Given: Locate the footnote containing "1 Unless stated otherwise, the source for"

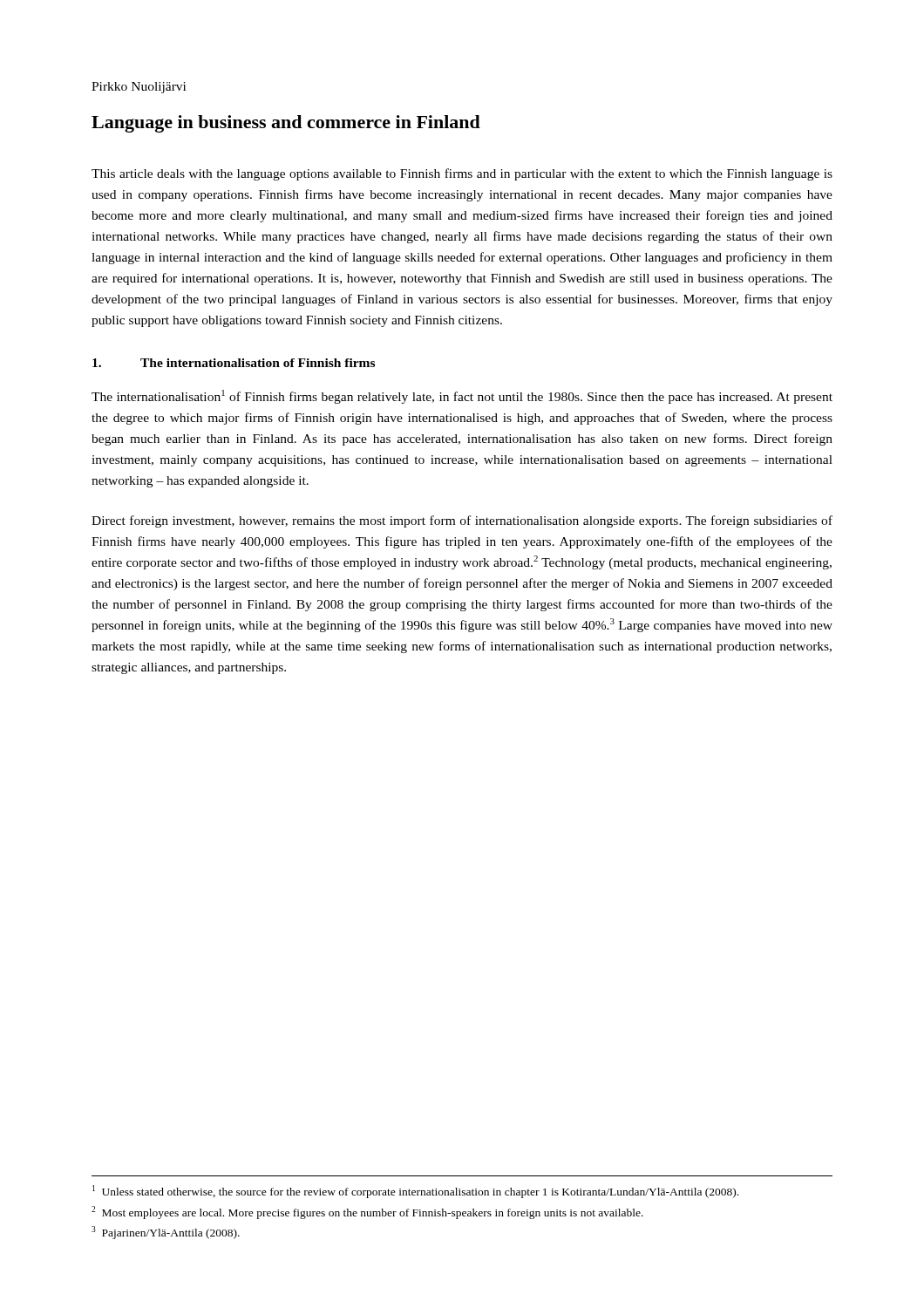Looking at the screenshot, I should [x=415, y=1191].
